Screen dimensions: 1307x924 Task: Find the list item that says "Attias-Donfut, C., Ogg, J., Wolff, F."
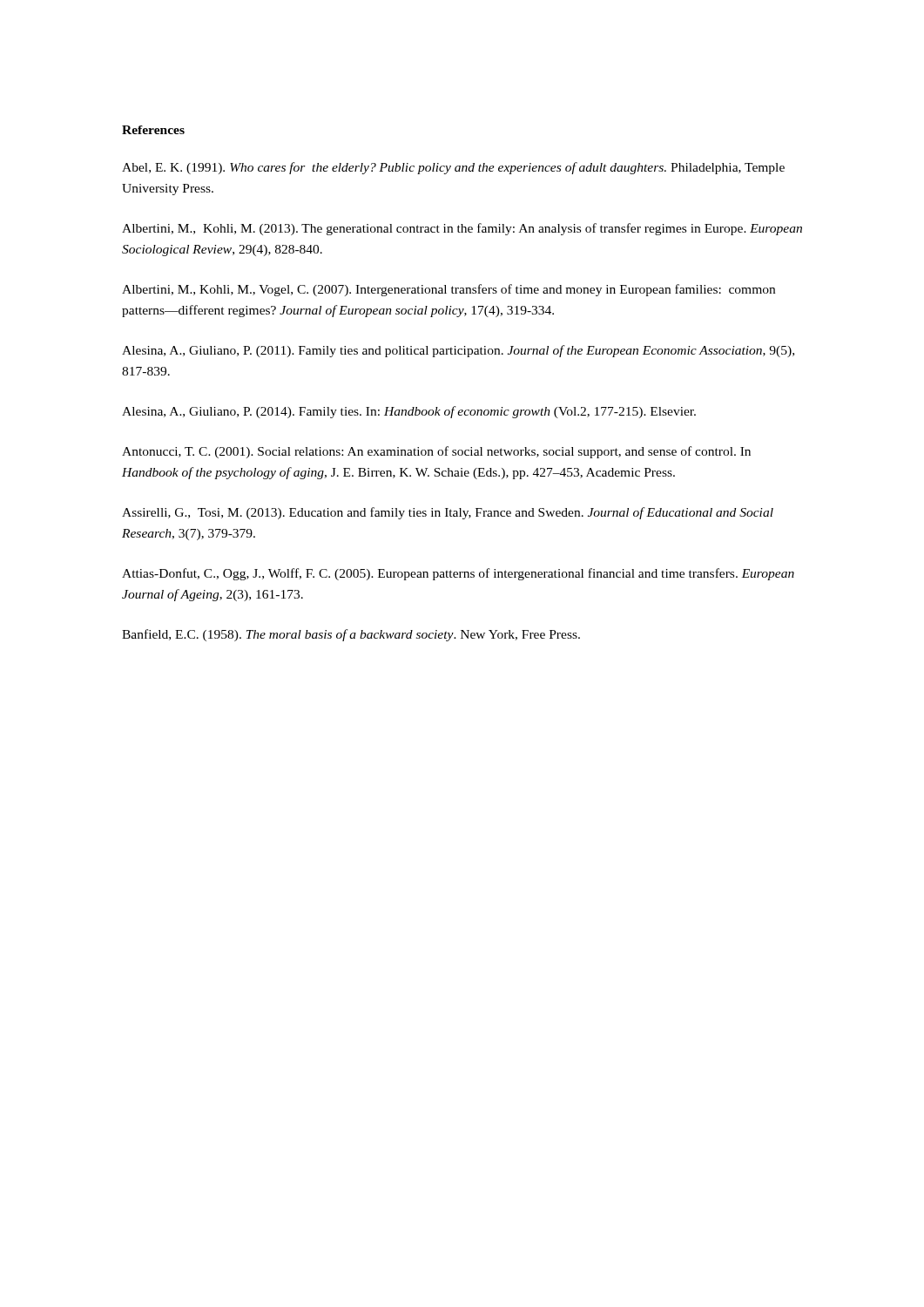[x=458, y=584]
